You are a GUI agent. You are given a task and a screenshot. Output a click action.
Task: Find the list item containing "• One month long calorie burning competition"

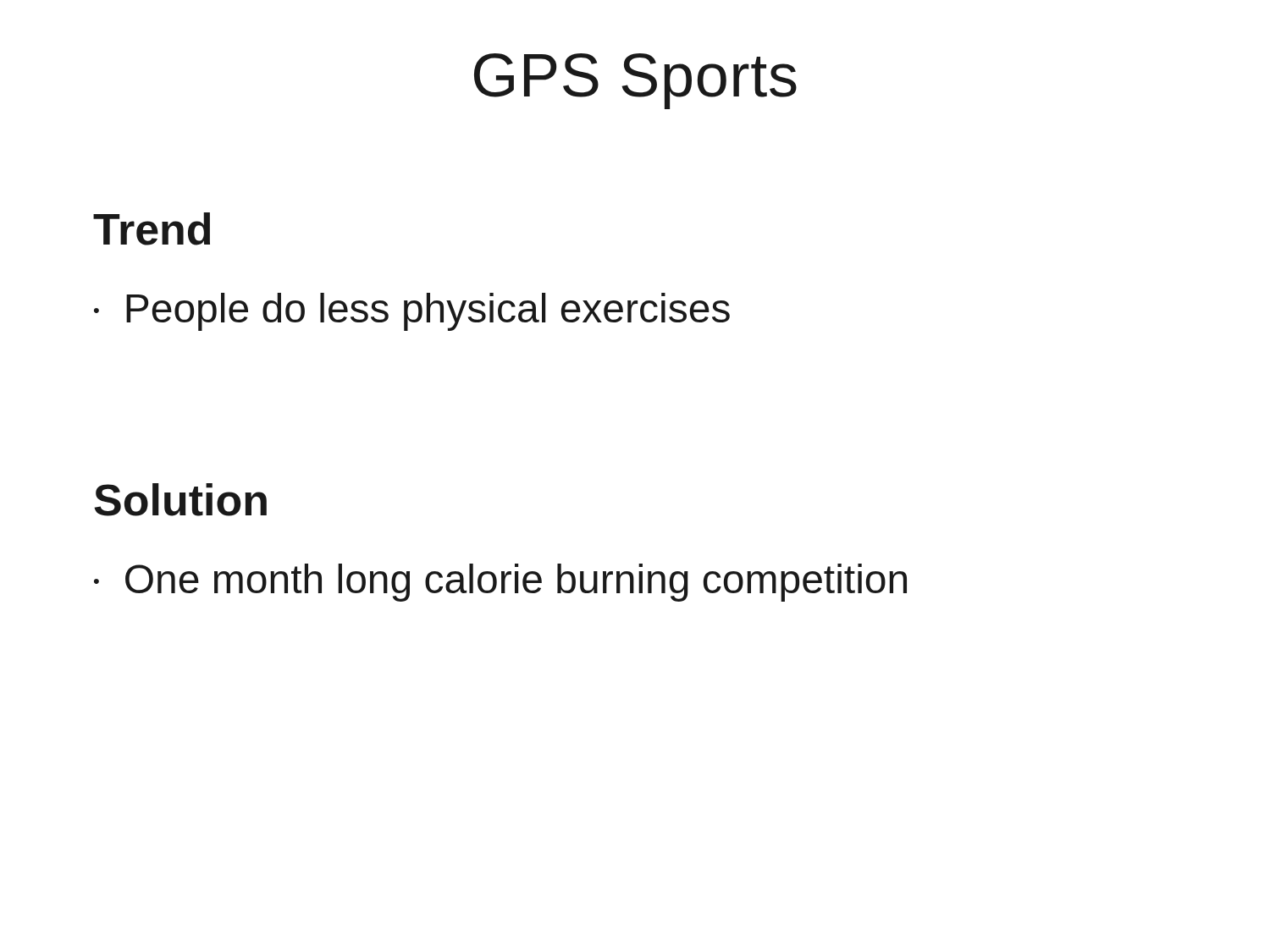pyautogui.click(x=501, y=580)
